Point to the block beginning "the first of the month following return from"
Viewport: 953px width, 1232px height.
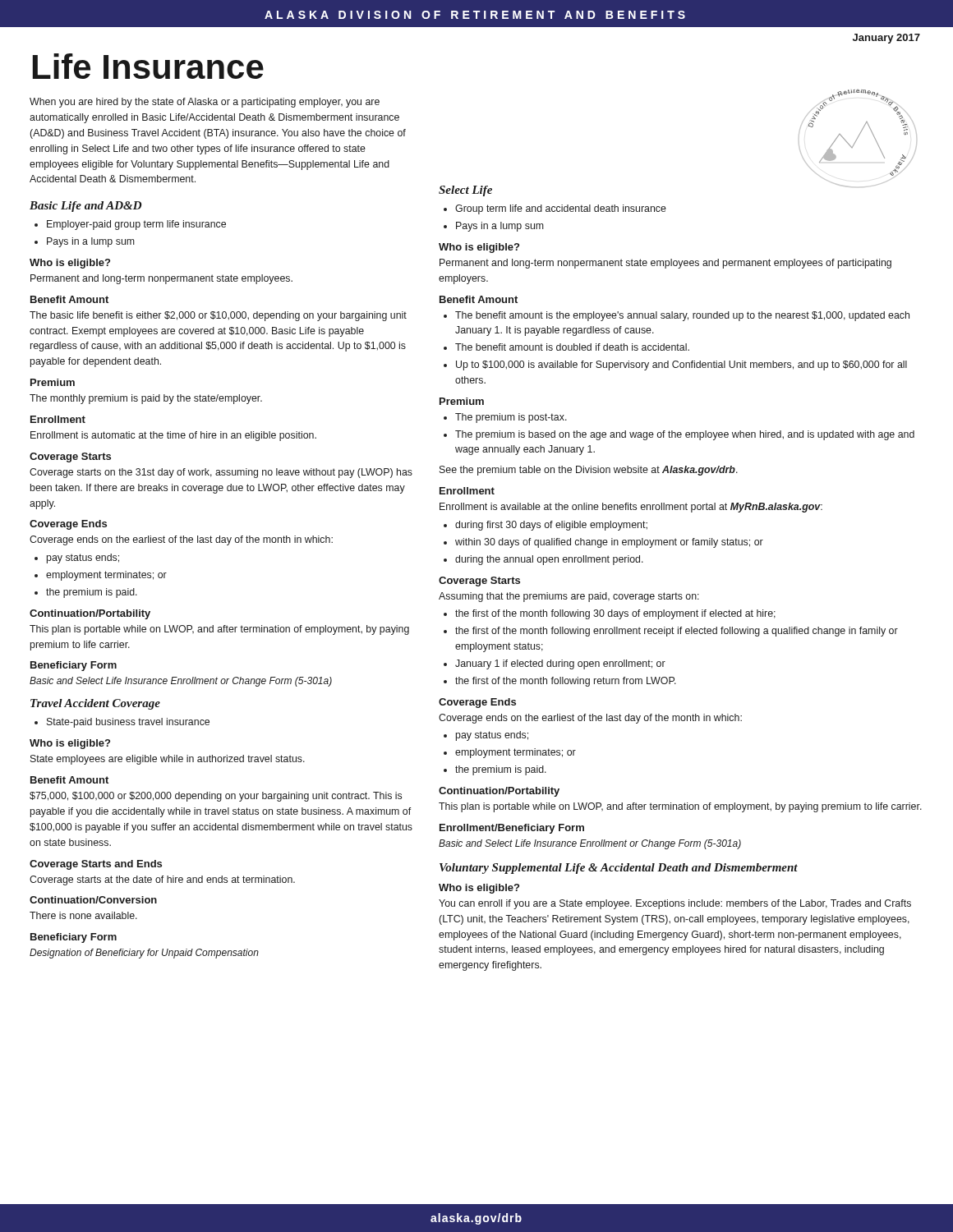pyautogui.click(x=566, y=681)
